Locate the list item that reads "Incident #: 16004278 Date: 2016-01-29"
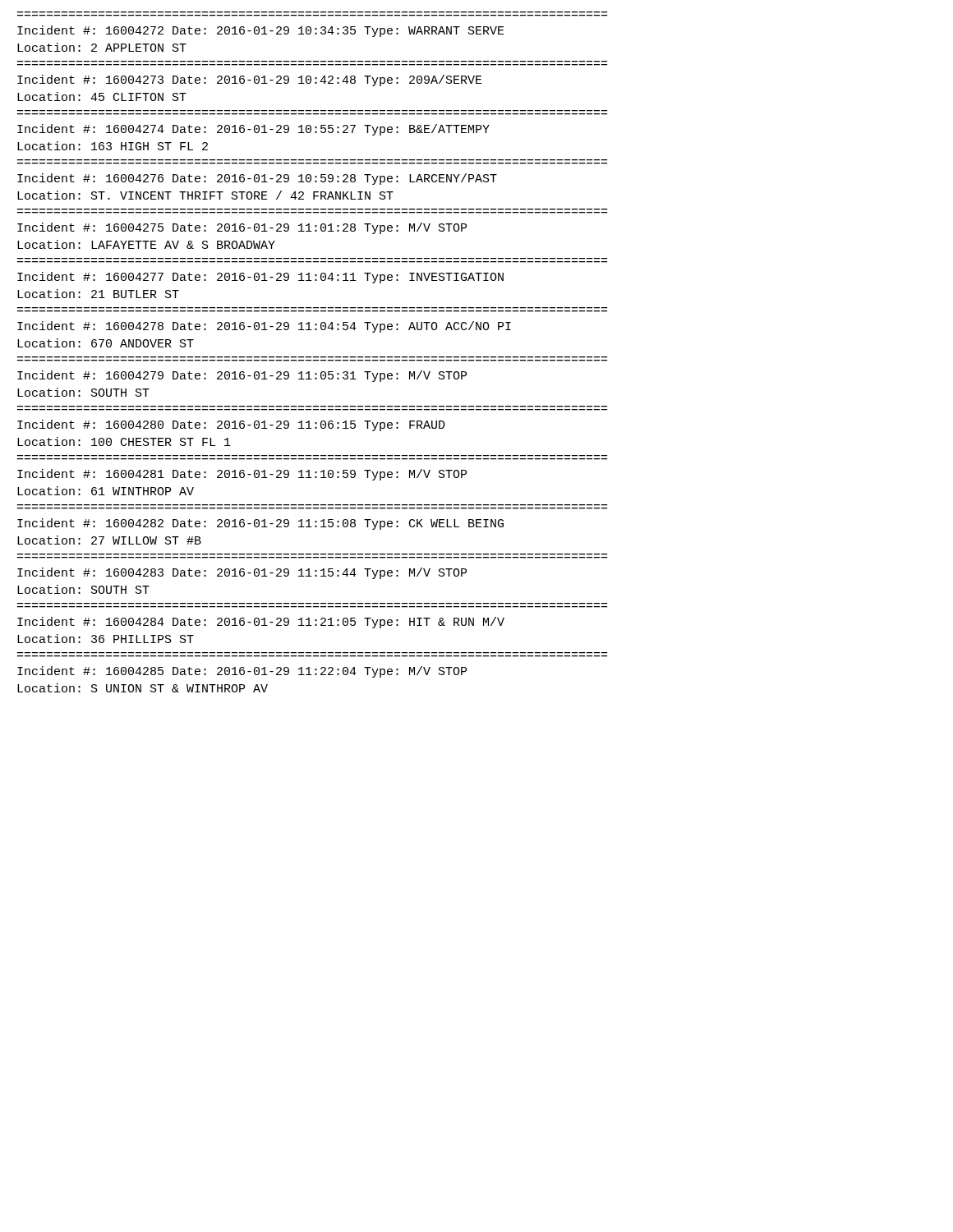Viewport: 953px width, 1232px height. click(264, 336)
